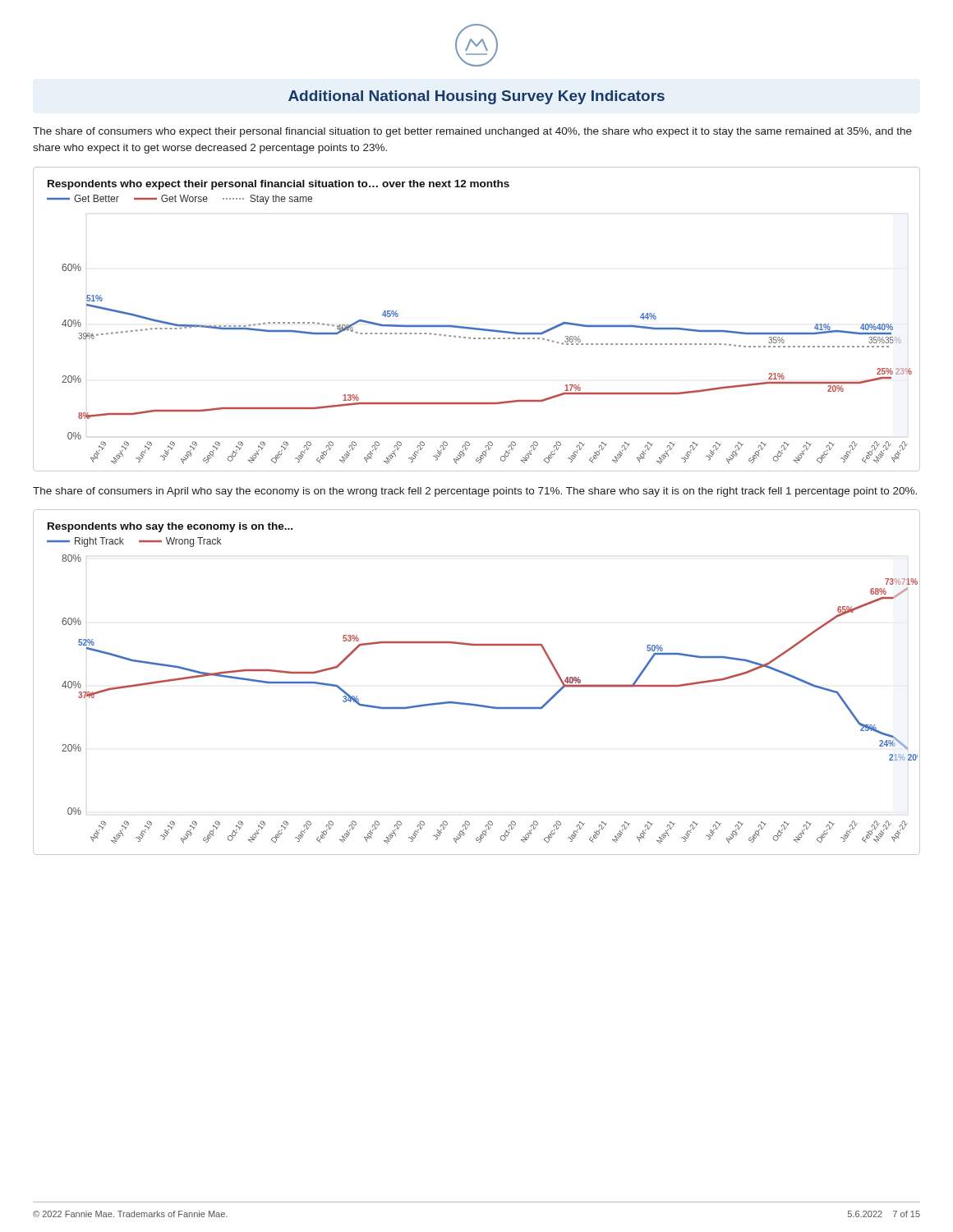Viewport: 953px width, 1232px height.
Task: Click the title that begins "Additional National Housing"
Action: point(476,96)
